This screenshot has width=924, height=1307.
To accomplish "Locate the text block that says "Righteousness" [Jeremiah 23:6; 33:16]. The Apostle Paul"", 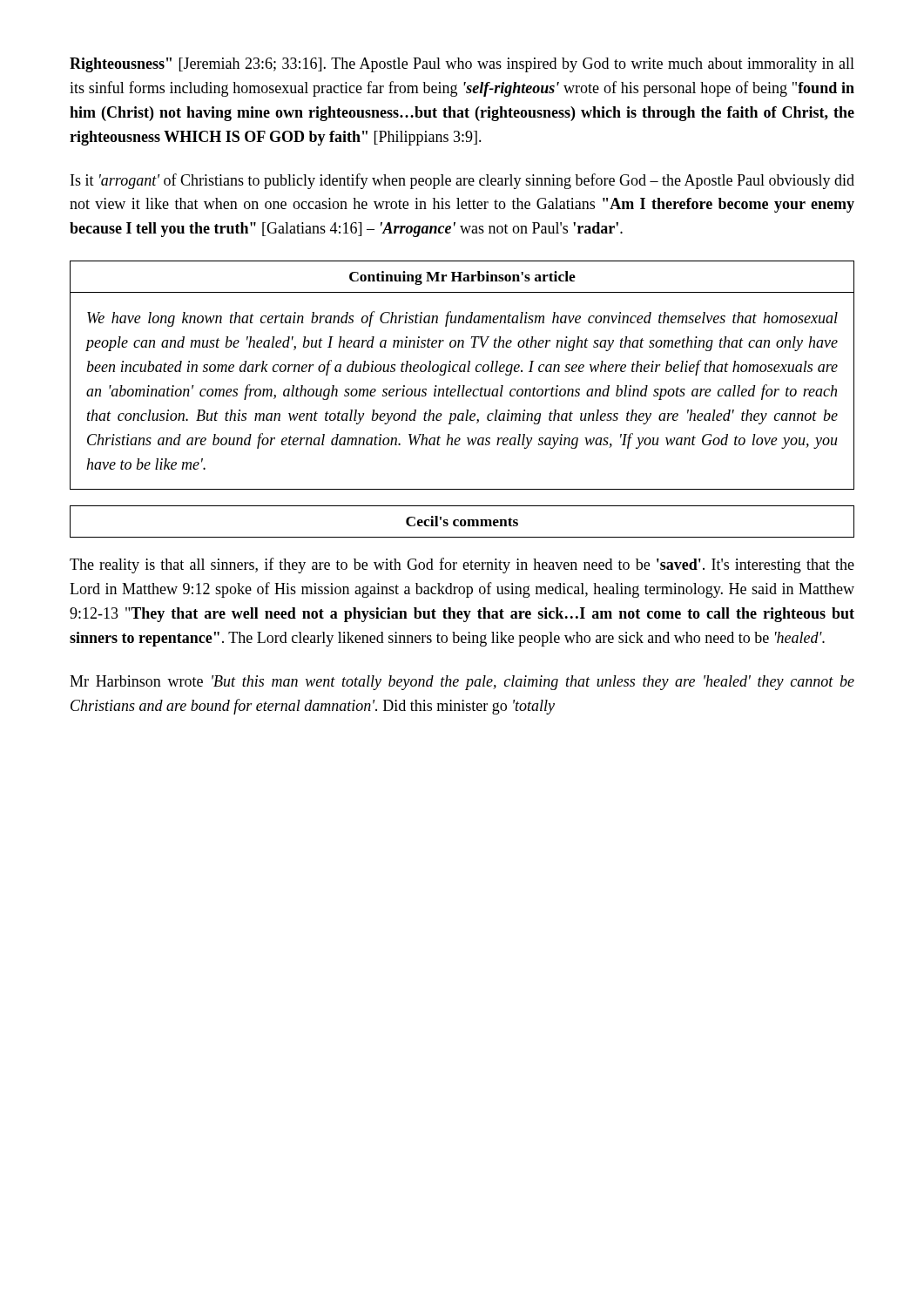I will pos(462,100).
